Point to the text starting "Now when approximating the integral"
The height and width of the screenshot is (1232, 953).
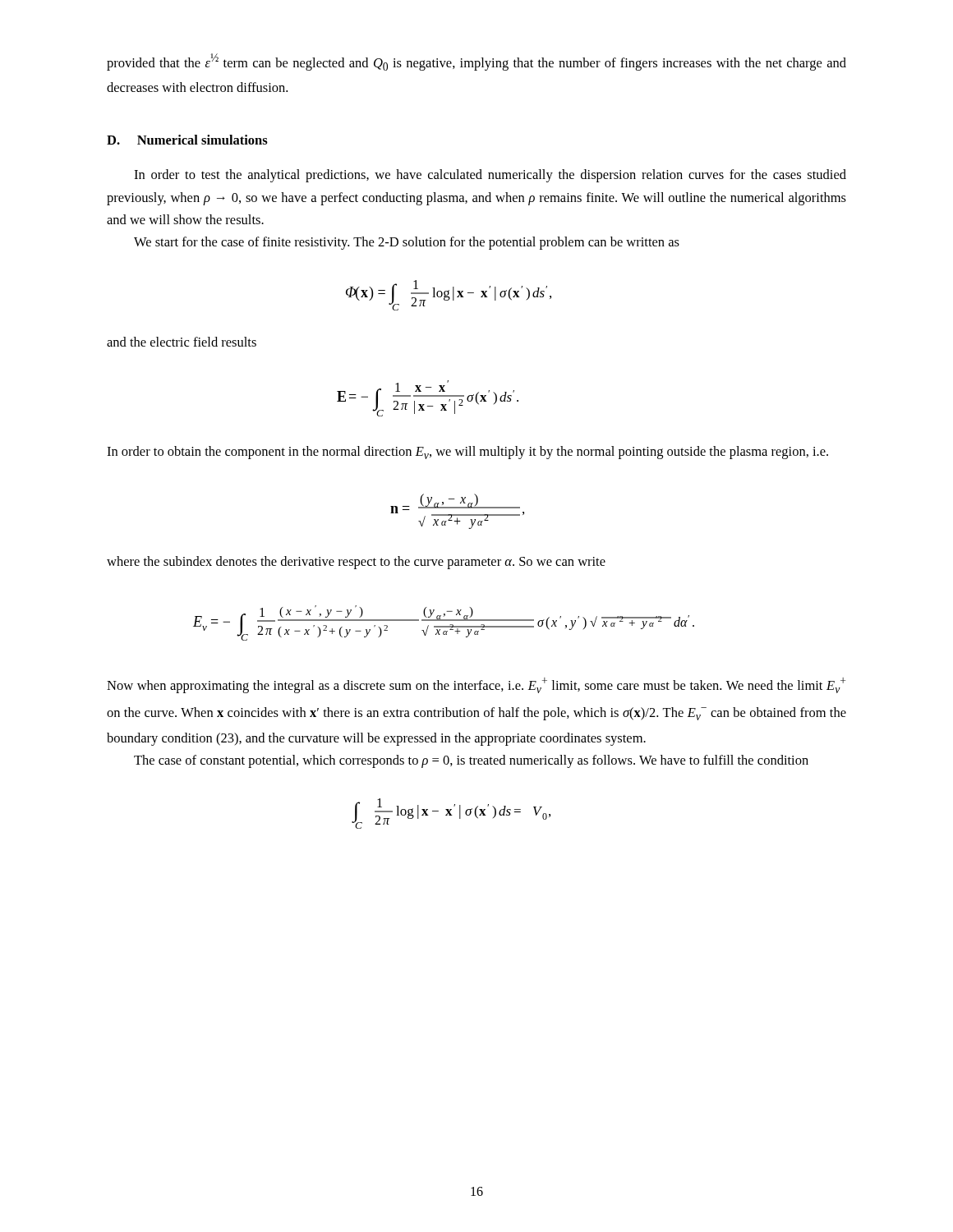coord(476,710)
